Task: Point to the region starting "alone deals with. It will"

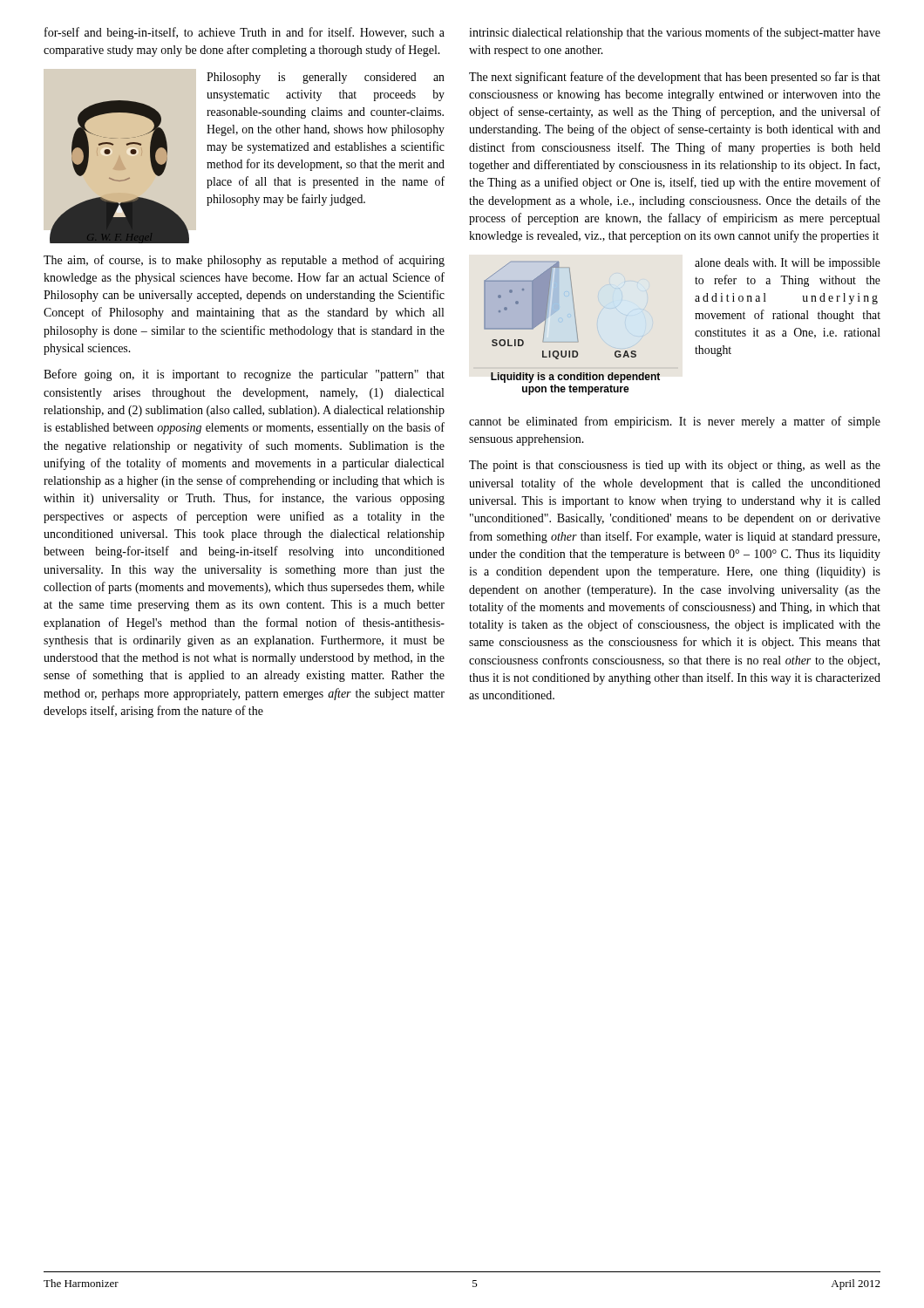Action: [x=788, y=306]
